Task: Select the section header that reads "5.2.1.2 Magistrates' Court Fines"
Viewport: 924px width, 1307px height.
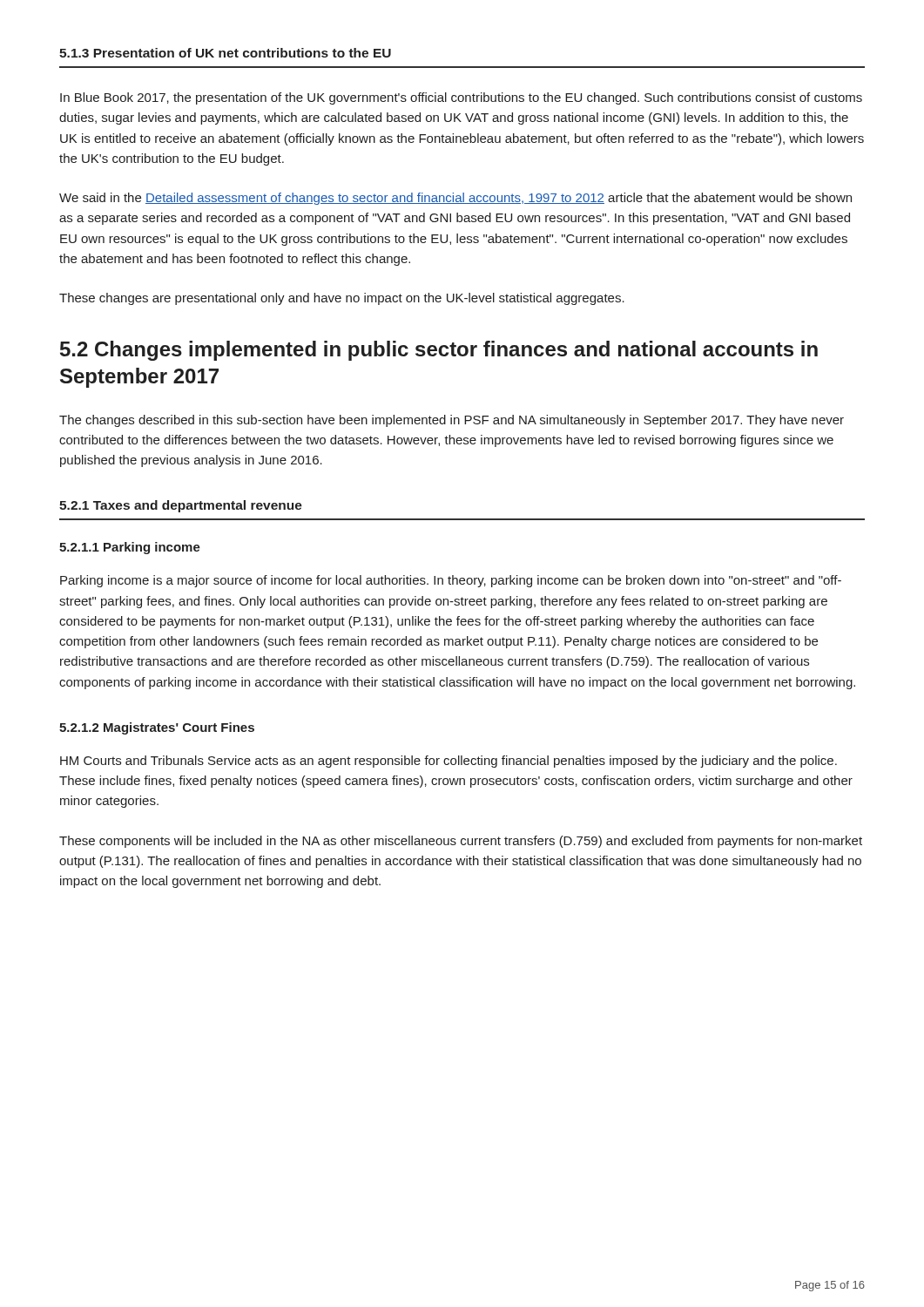Action: (x=157, y=727)
